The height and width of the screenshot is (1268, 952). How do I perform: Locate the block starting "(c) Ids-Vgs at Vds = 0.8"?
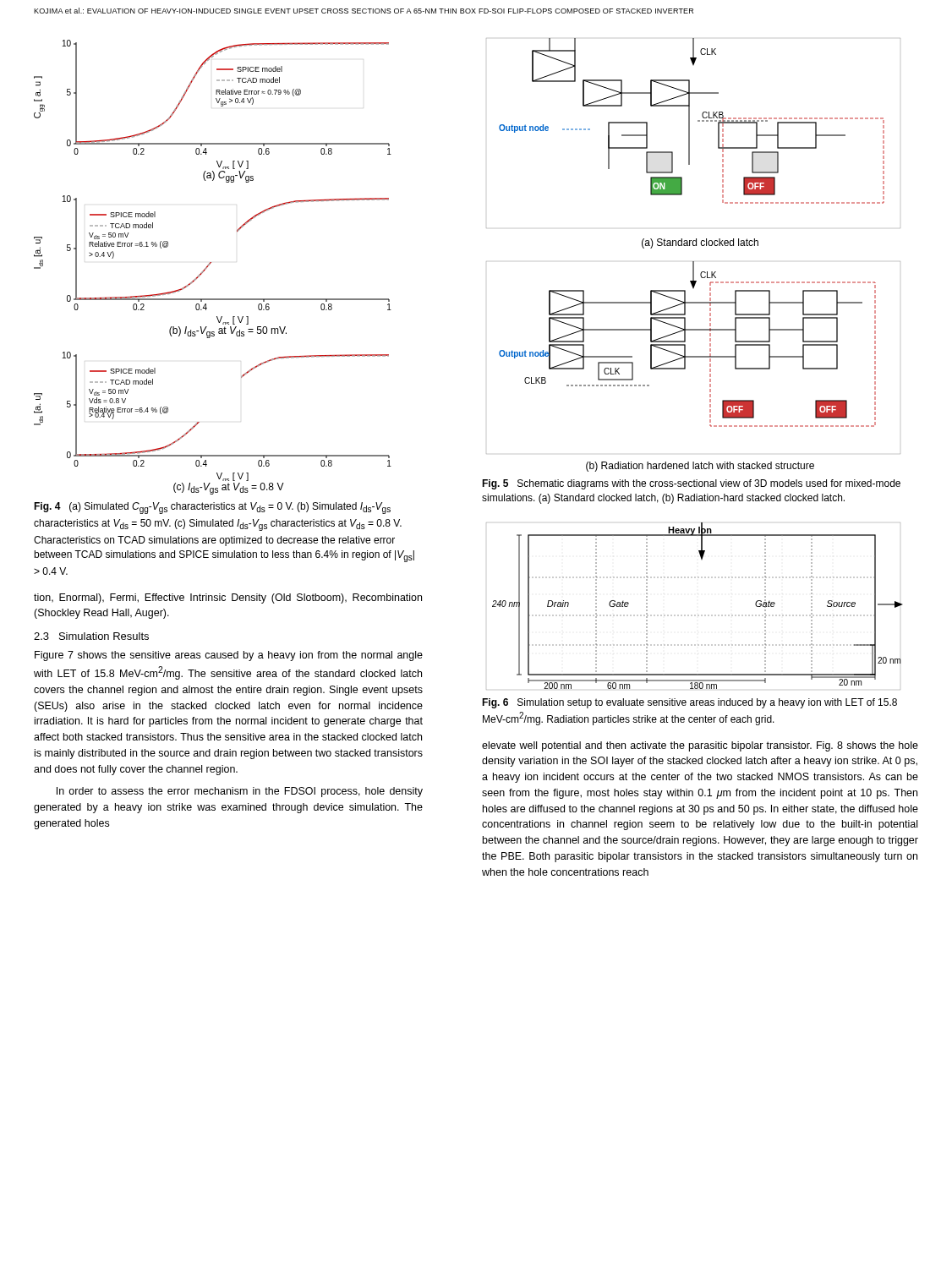(228, 488)
